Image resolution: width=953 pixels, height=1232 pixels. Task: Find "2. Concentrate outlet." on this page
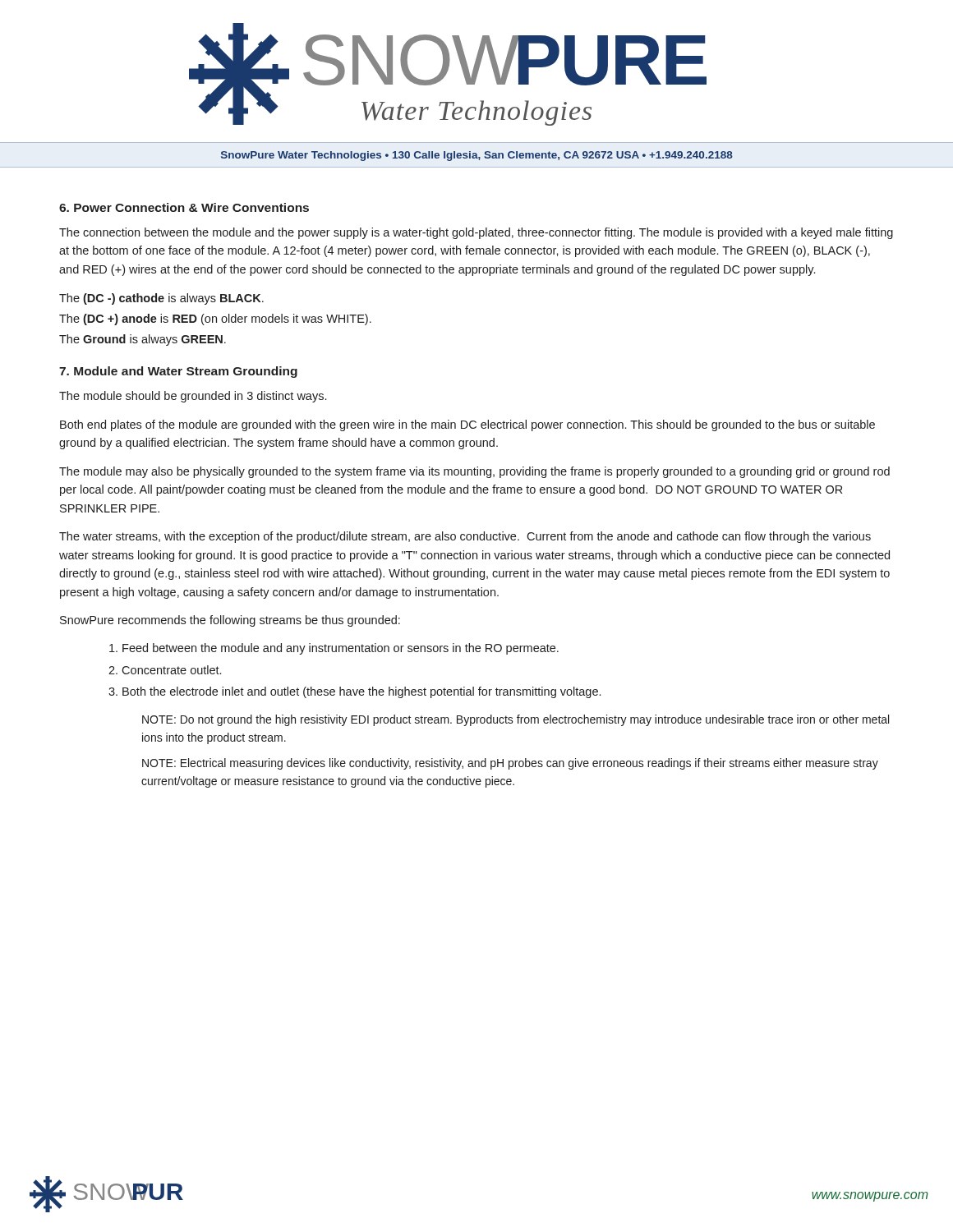pyautogui.click(x=165, y=670)
